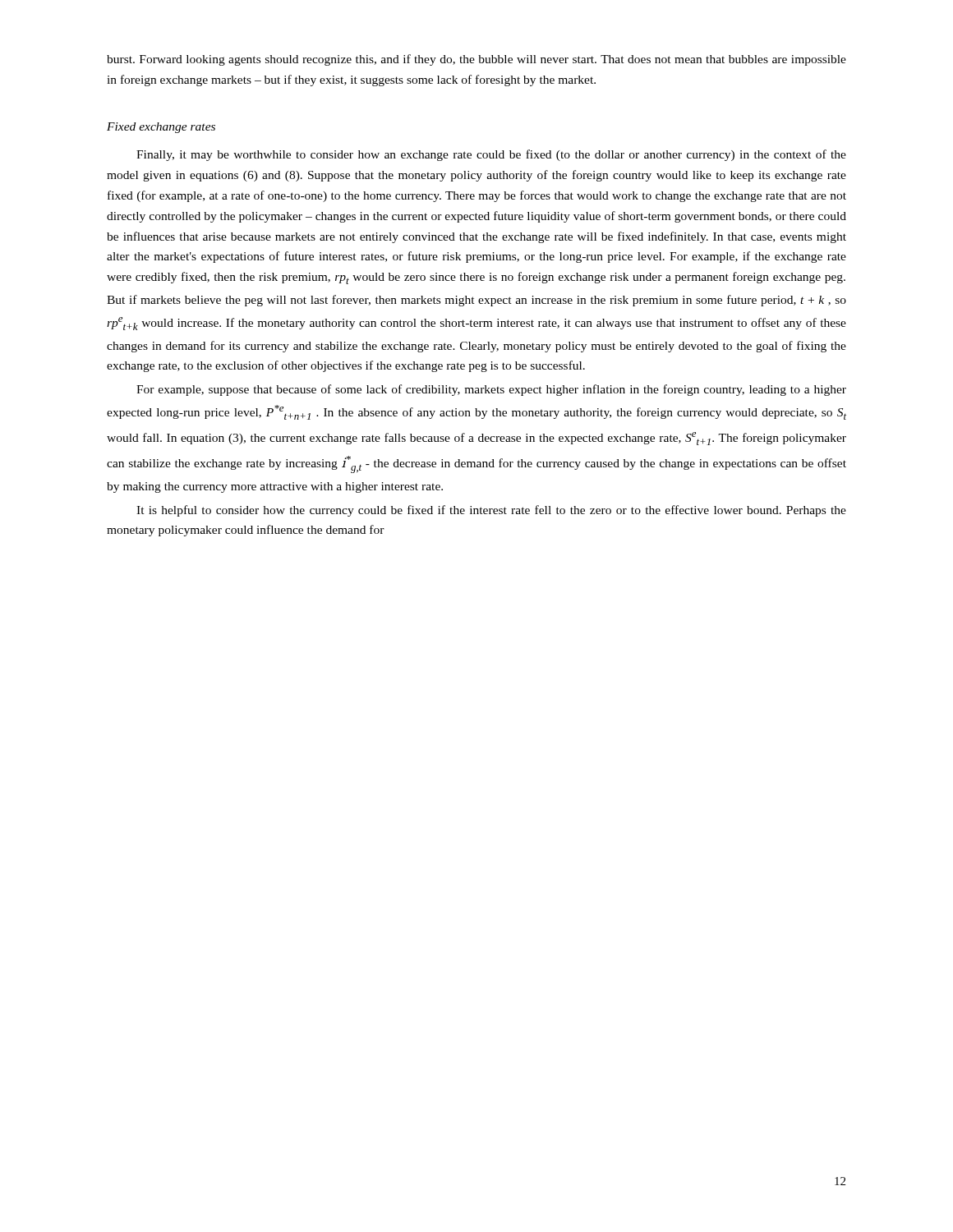
Task: Find the text starting "It is helpful to consider how the"
Action: (x=476, y=520)
